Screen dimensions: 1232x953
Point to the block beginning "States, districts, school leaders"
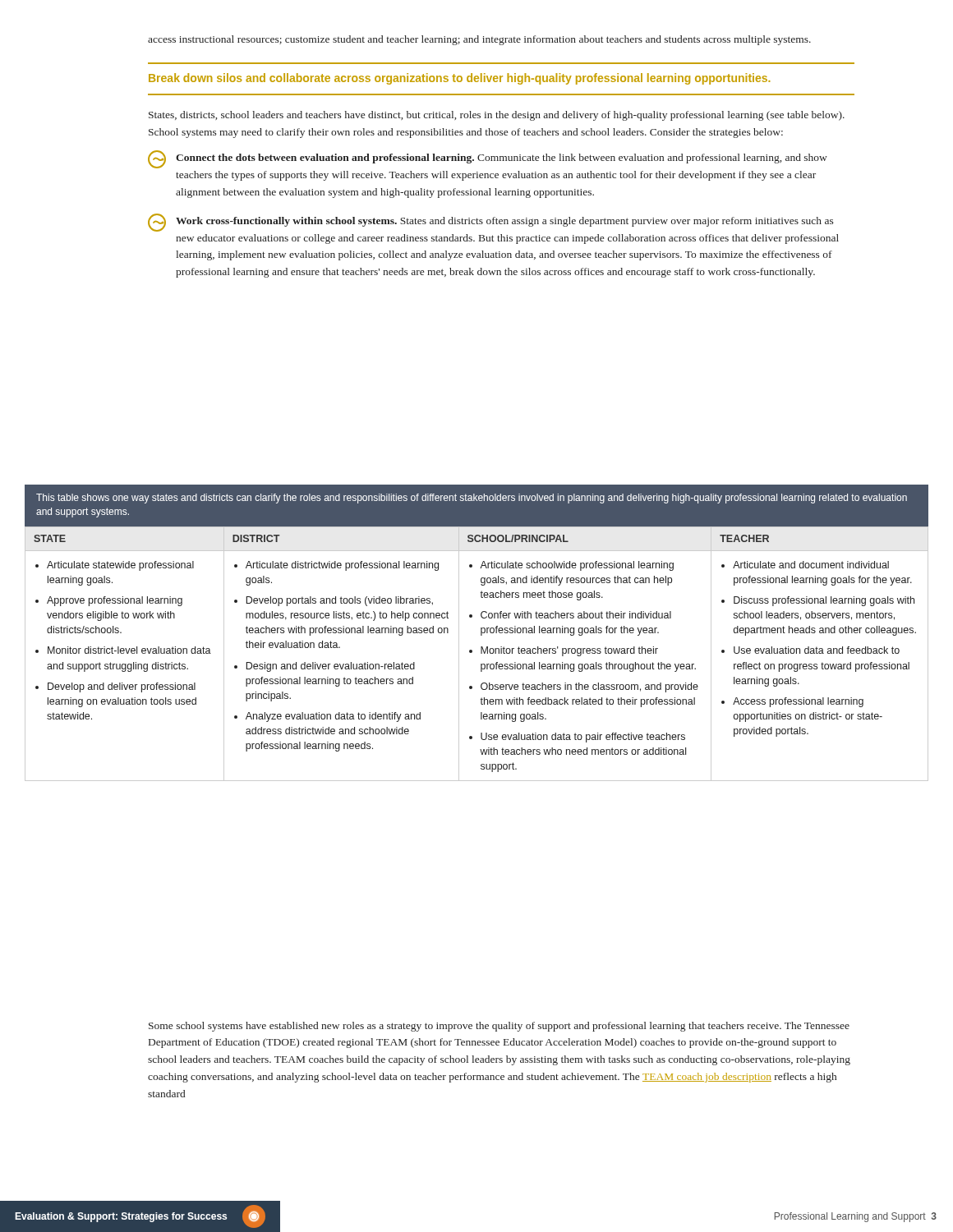coord(496,123)
